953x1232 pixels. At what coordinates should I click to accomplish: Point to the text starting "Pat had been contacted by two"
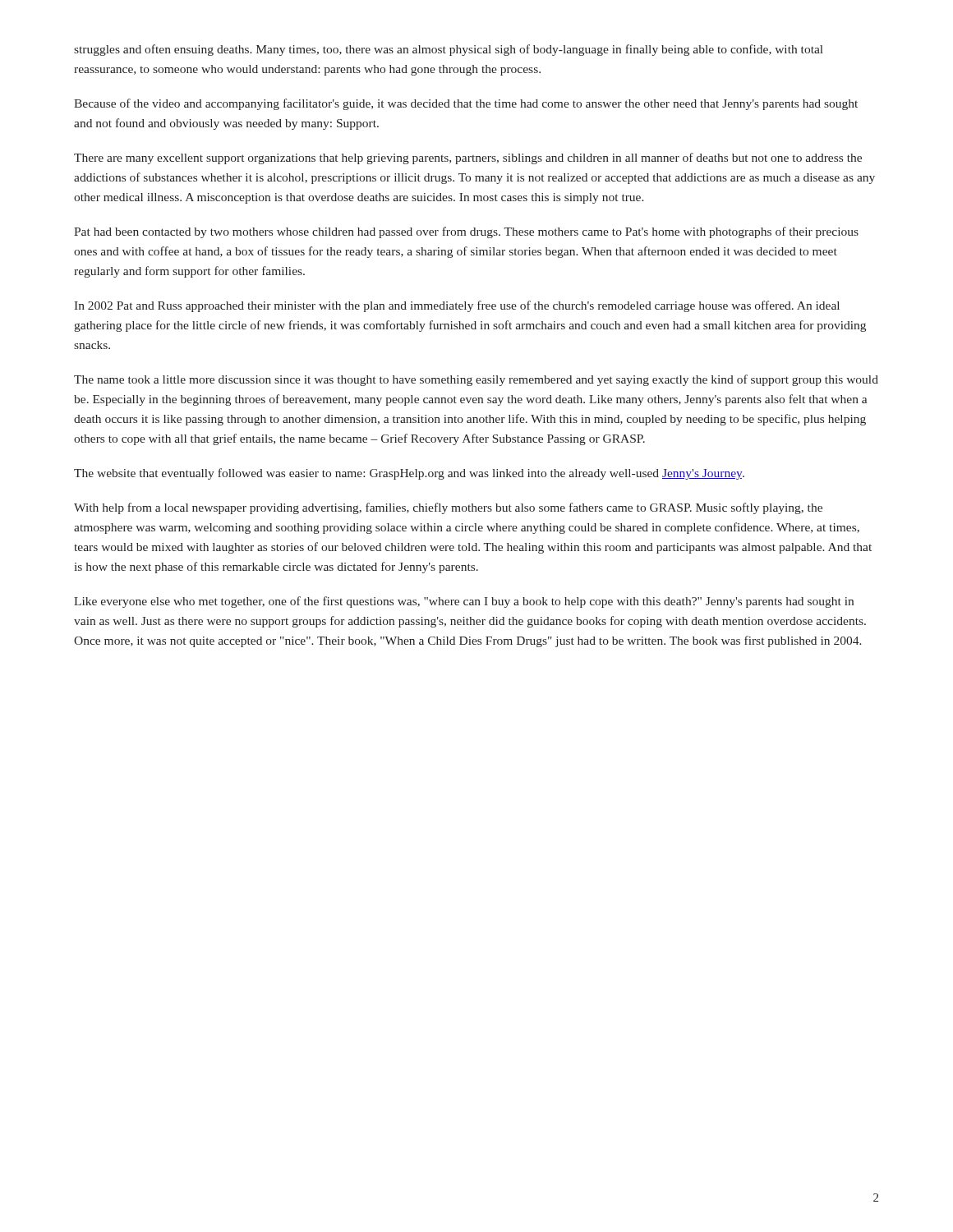point(466,251)
